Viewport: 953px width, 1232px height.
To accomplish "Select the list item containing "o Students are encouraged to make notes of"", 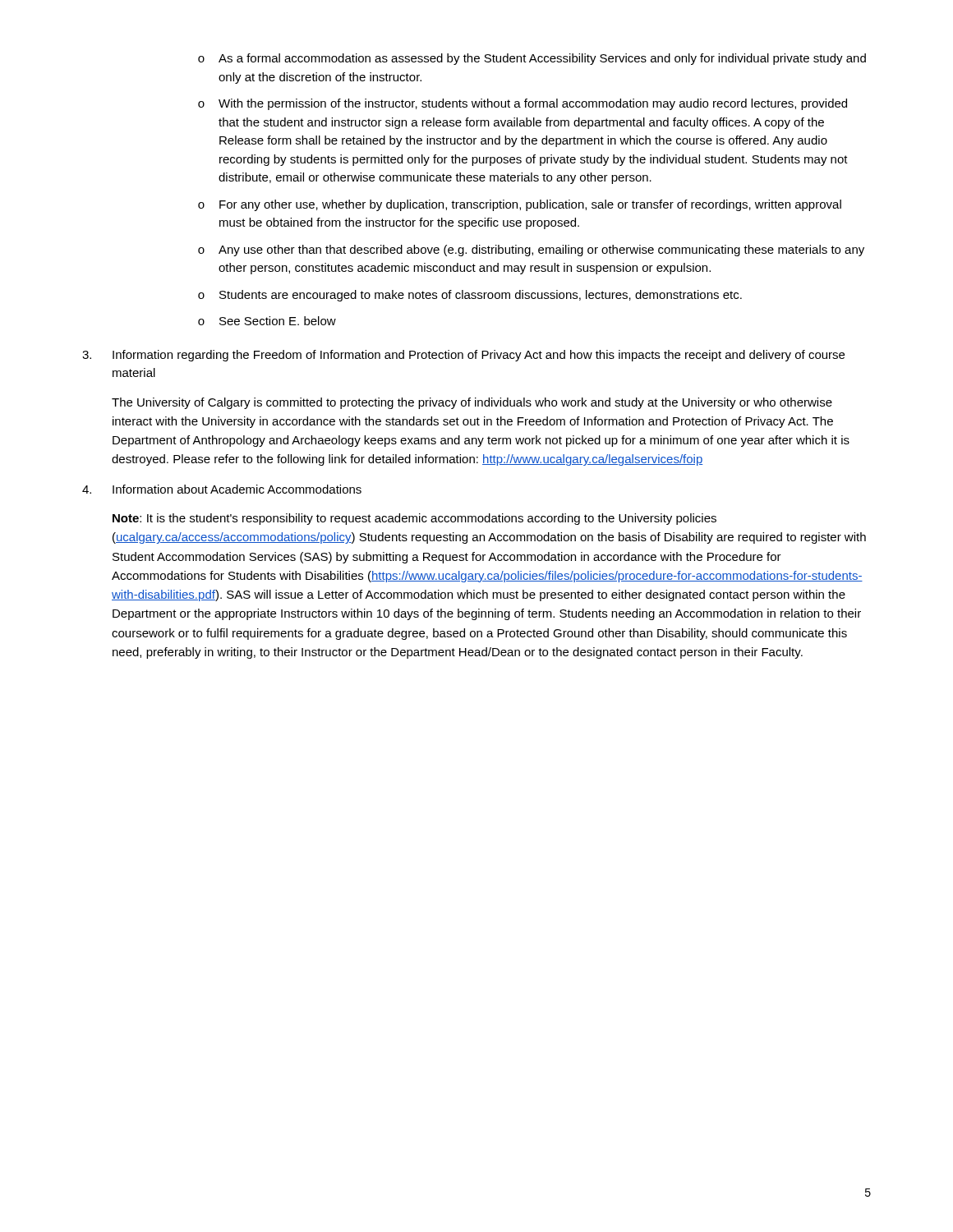I will point(530,295).
